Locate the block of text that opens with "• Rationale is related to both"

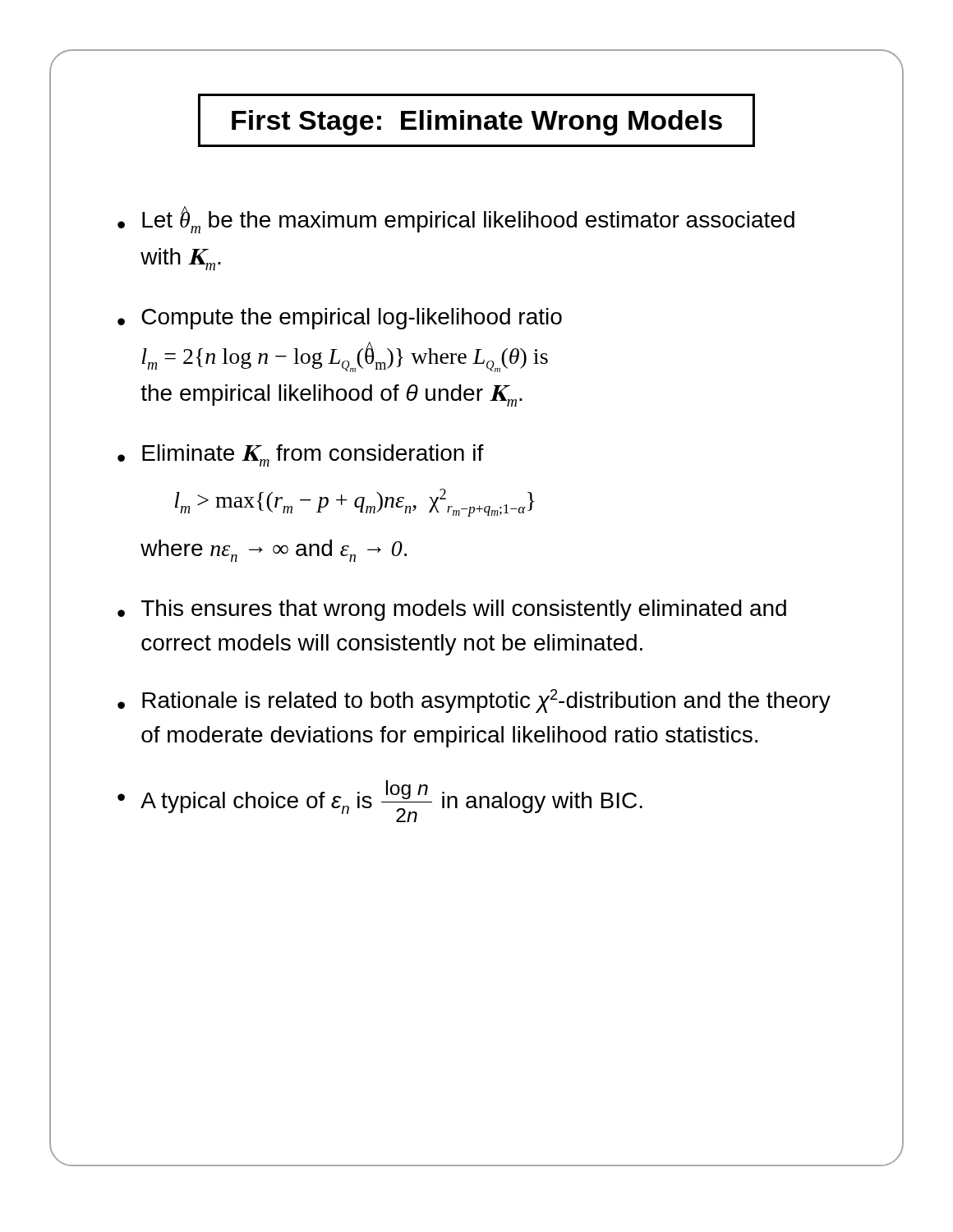[x=478, y=718]
